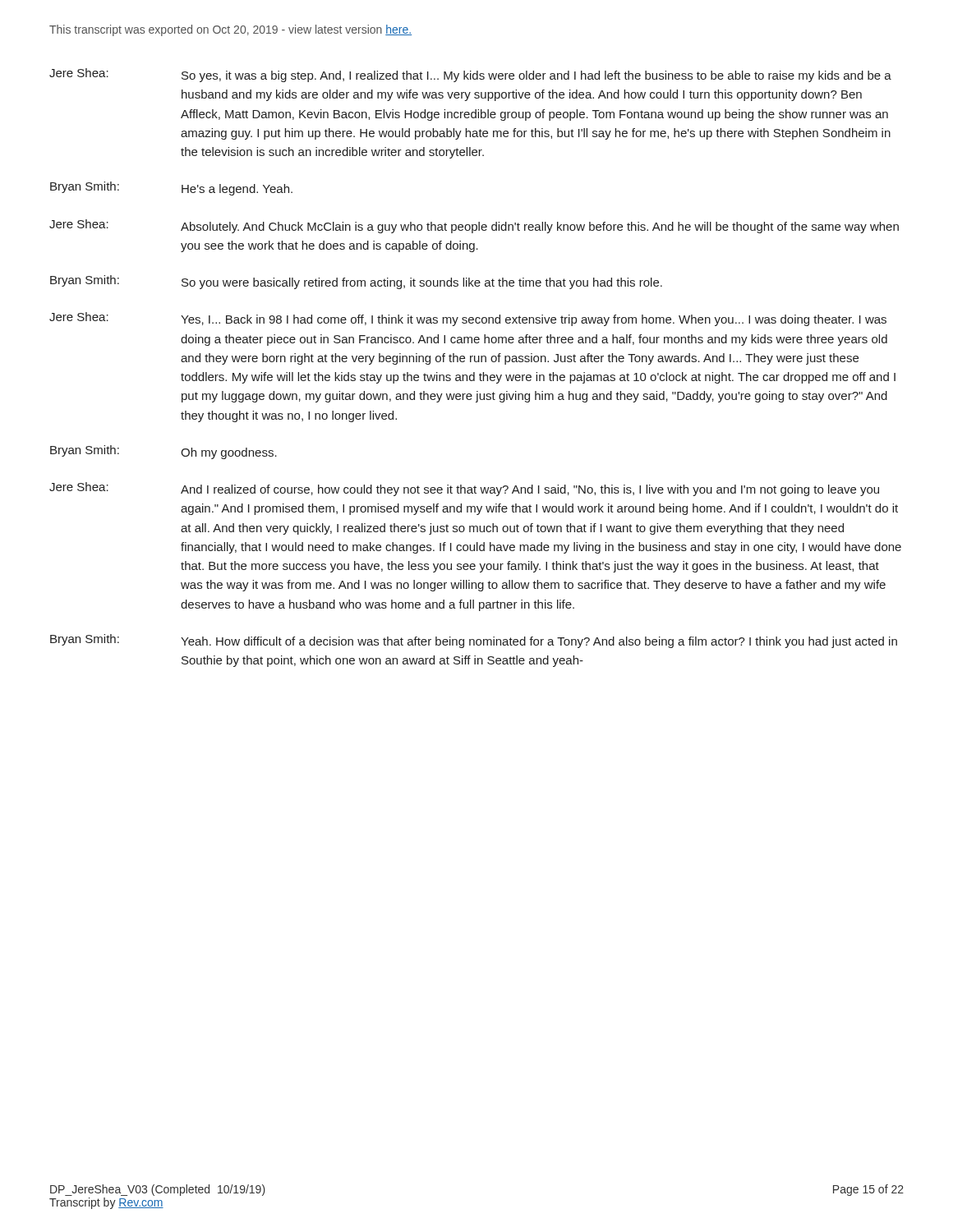
Task: Locate the text block with the text "Bryan Smith: Yeah. How difficult of a"
Action: [x=476, y=650]
